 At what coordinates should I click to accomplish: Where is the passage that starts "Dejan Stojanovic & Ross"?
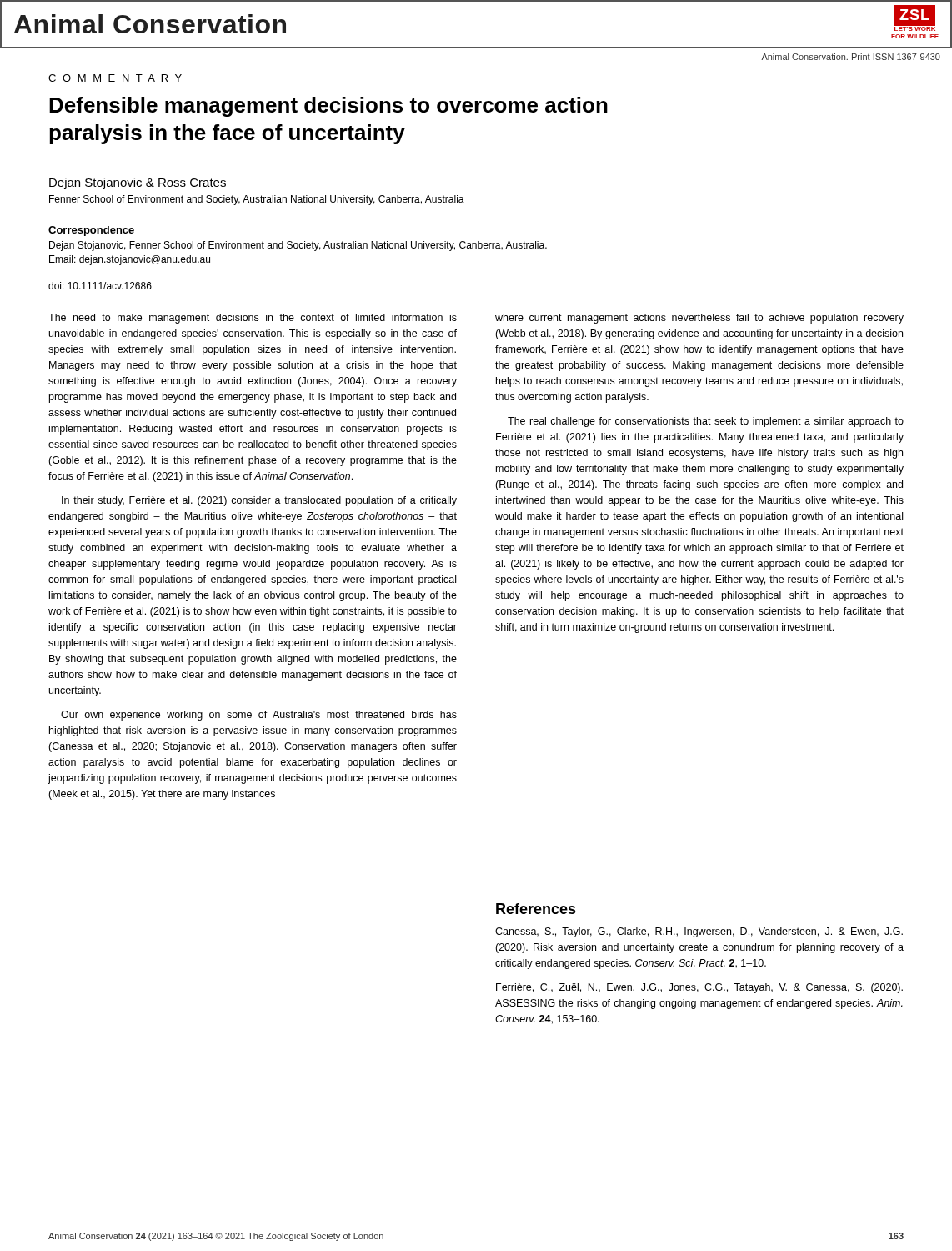[137, 182]
